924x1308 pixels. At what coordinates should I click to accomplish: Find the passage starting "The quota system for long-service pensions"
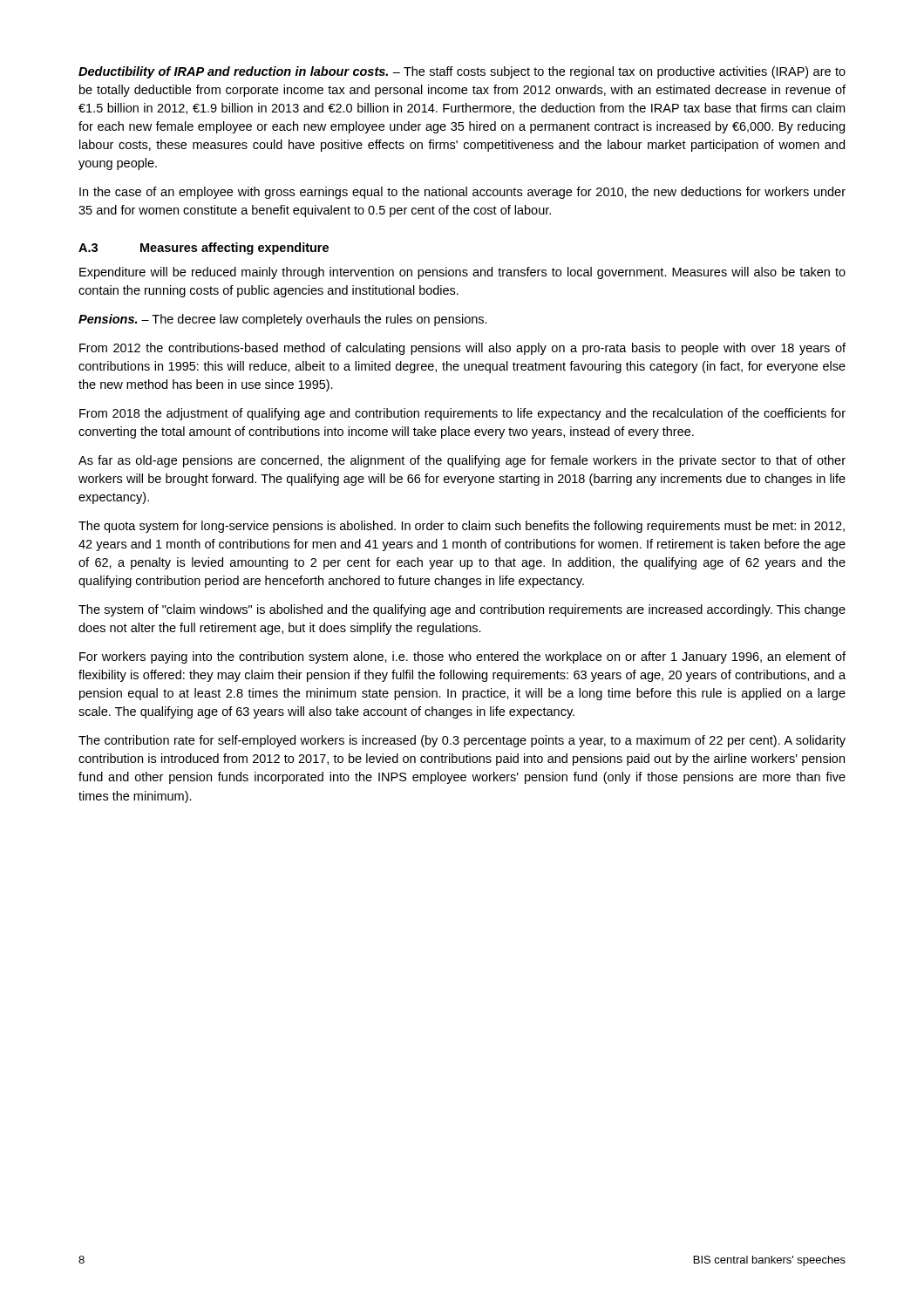[x=462, y=554]
